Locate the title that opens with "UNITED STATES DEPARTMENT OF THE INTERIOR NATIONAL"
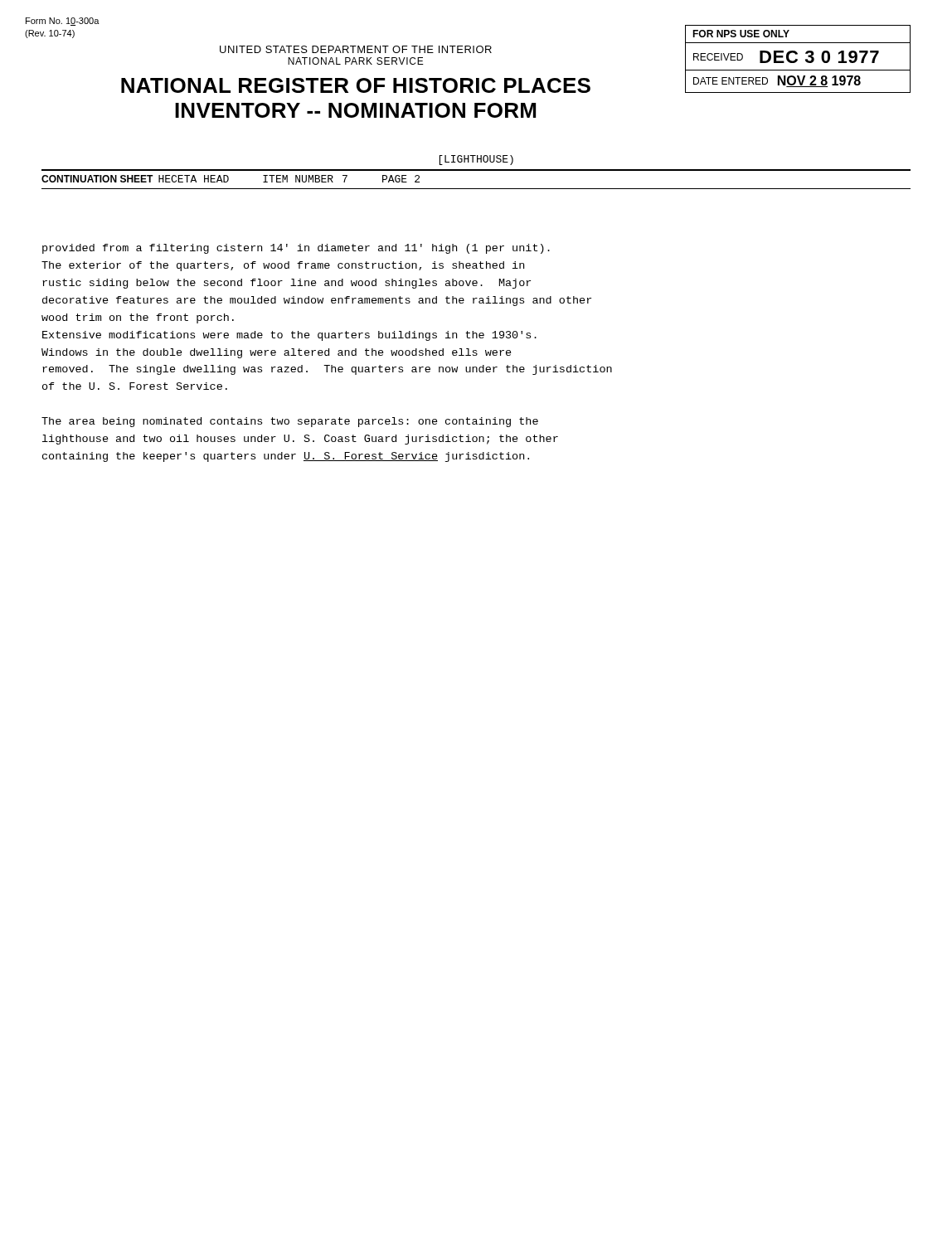The image size is (952, 1244). pyautogui.click(x=356, y=83)
